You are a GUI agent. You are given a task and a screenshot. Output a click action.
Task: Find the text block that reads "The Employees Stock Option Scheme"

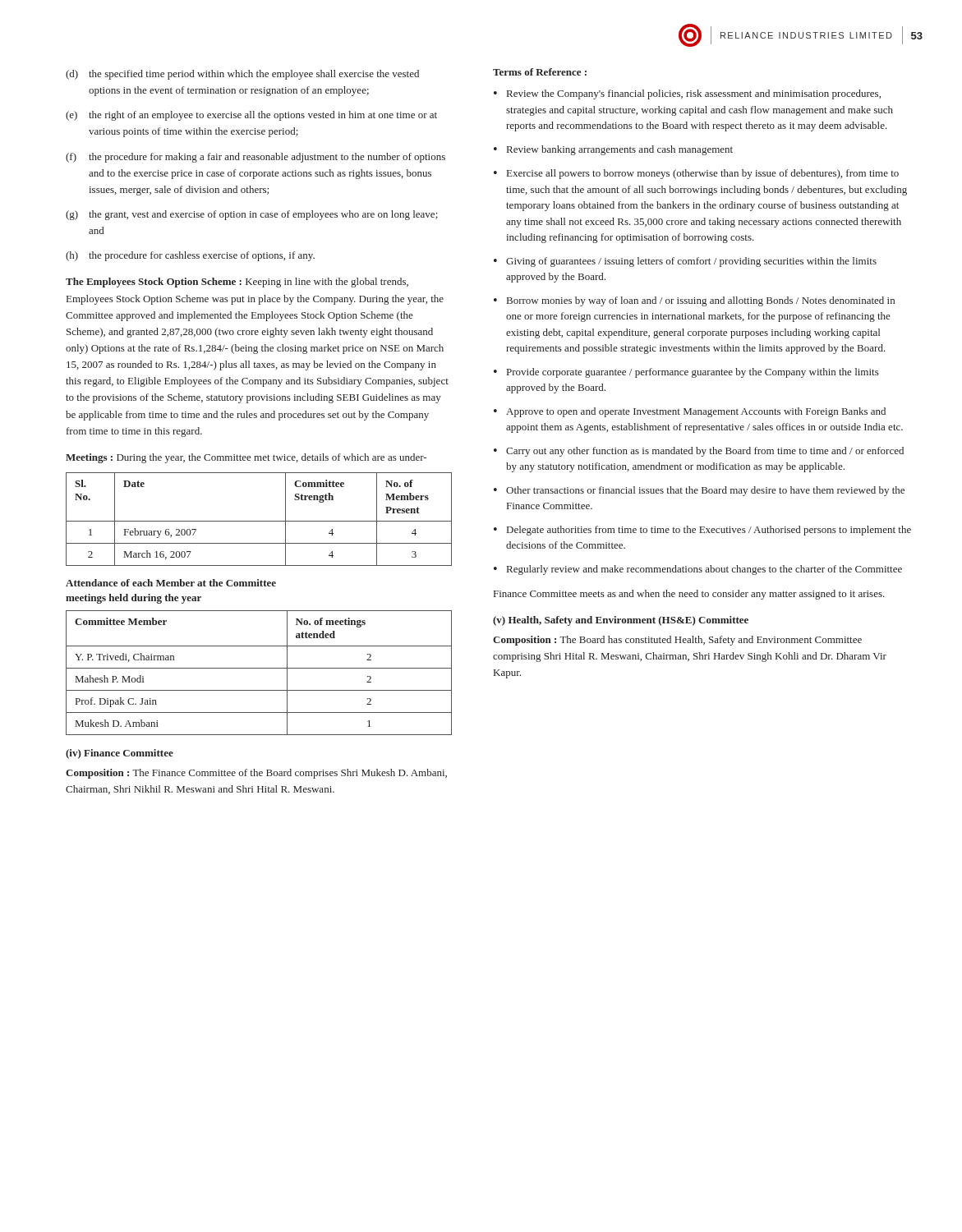pyautogui.click(x=257, y=356)
